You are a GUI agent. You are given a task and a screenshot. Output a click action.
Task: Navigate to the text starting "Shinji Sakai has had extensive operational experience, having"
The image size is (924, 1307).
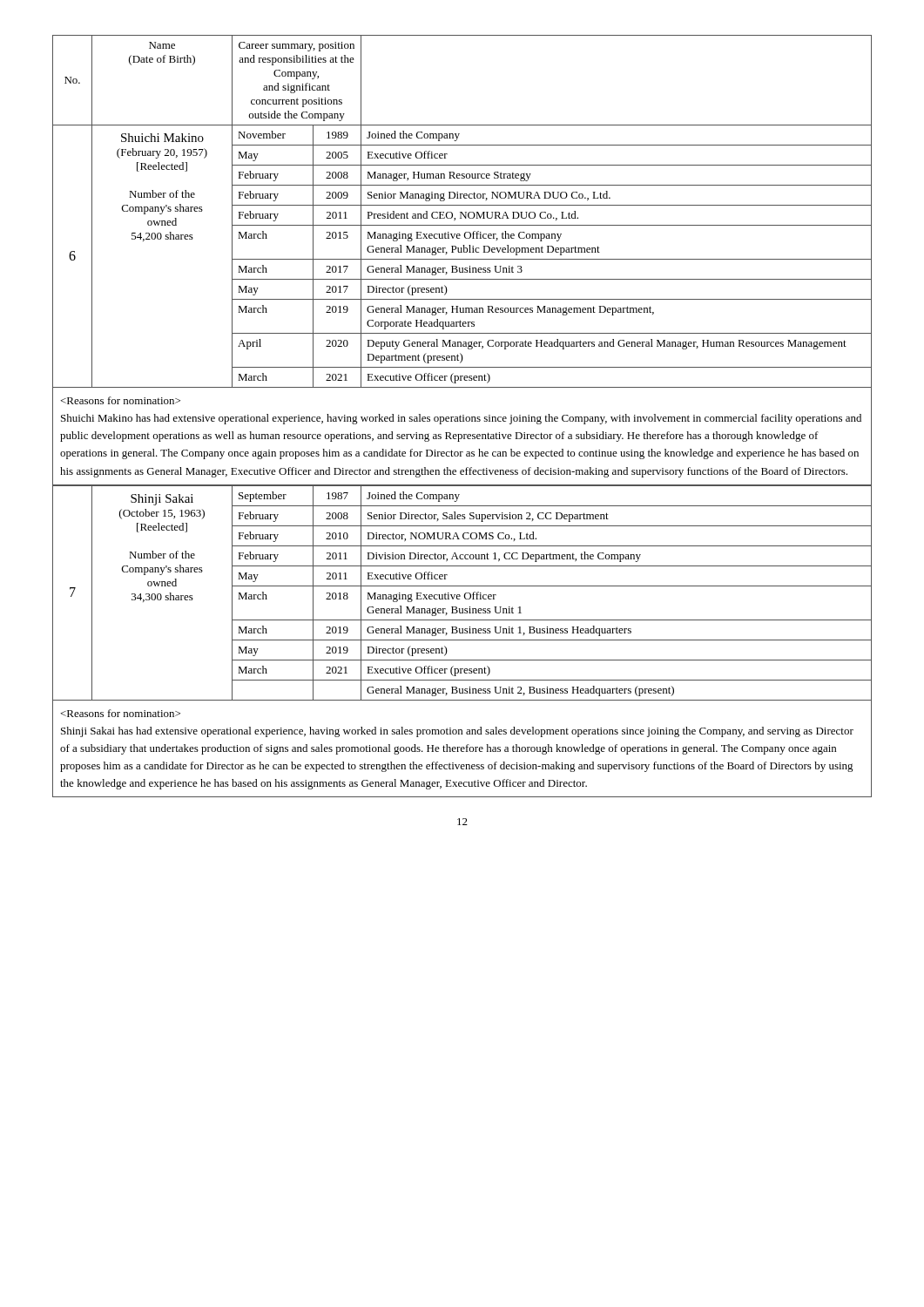[x=457, y=748]
